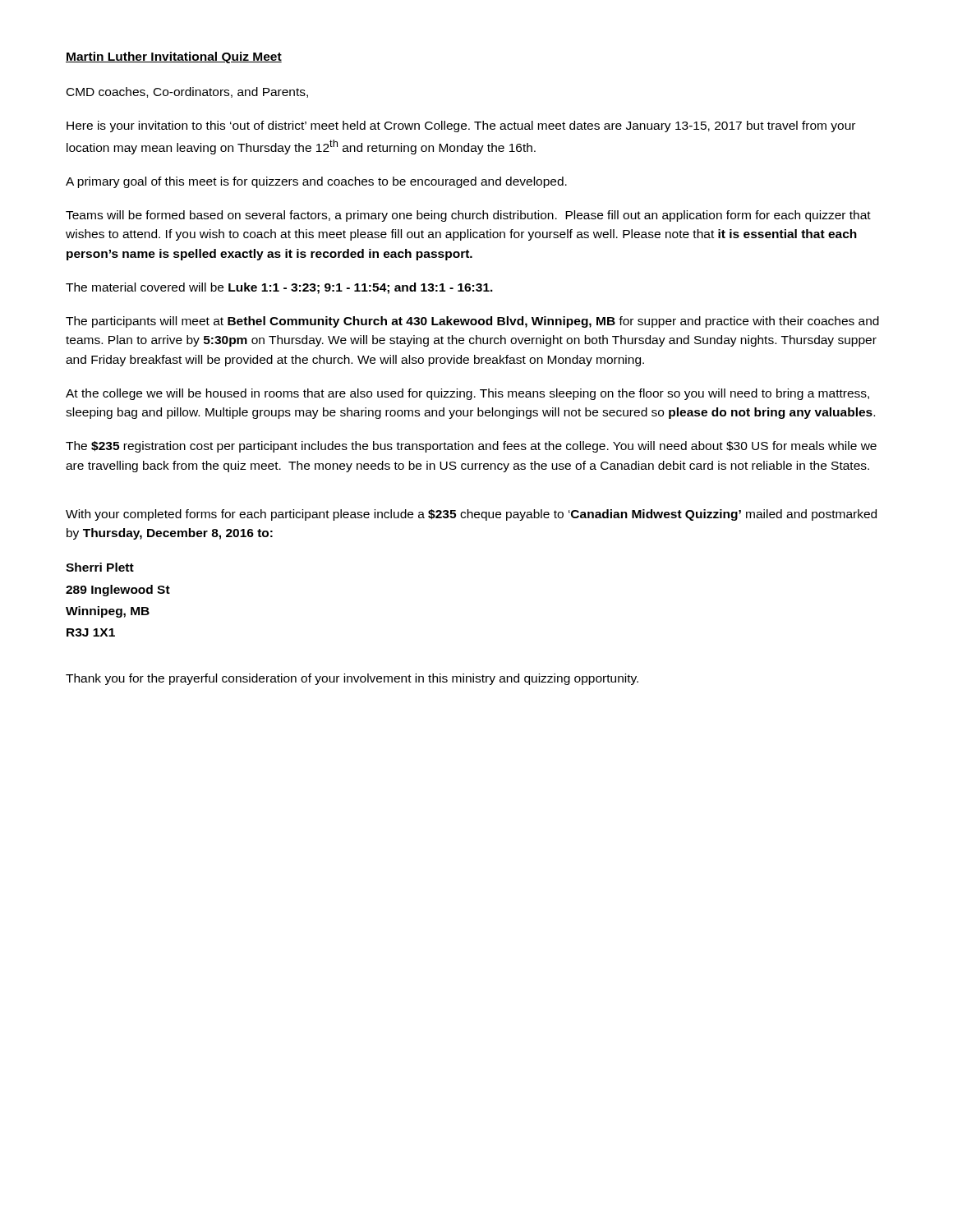Where is the passage that starts "Sherri Plett 289 Inglewood St Winnipeg,"?
This screenshot has width=953, height=1232.
click(118, 600)
